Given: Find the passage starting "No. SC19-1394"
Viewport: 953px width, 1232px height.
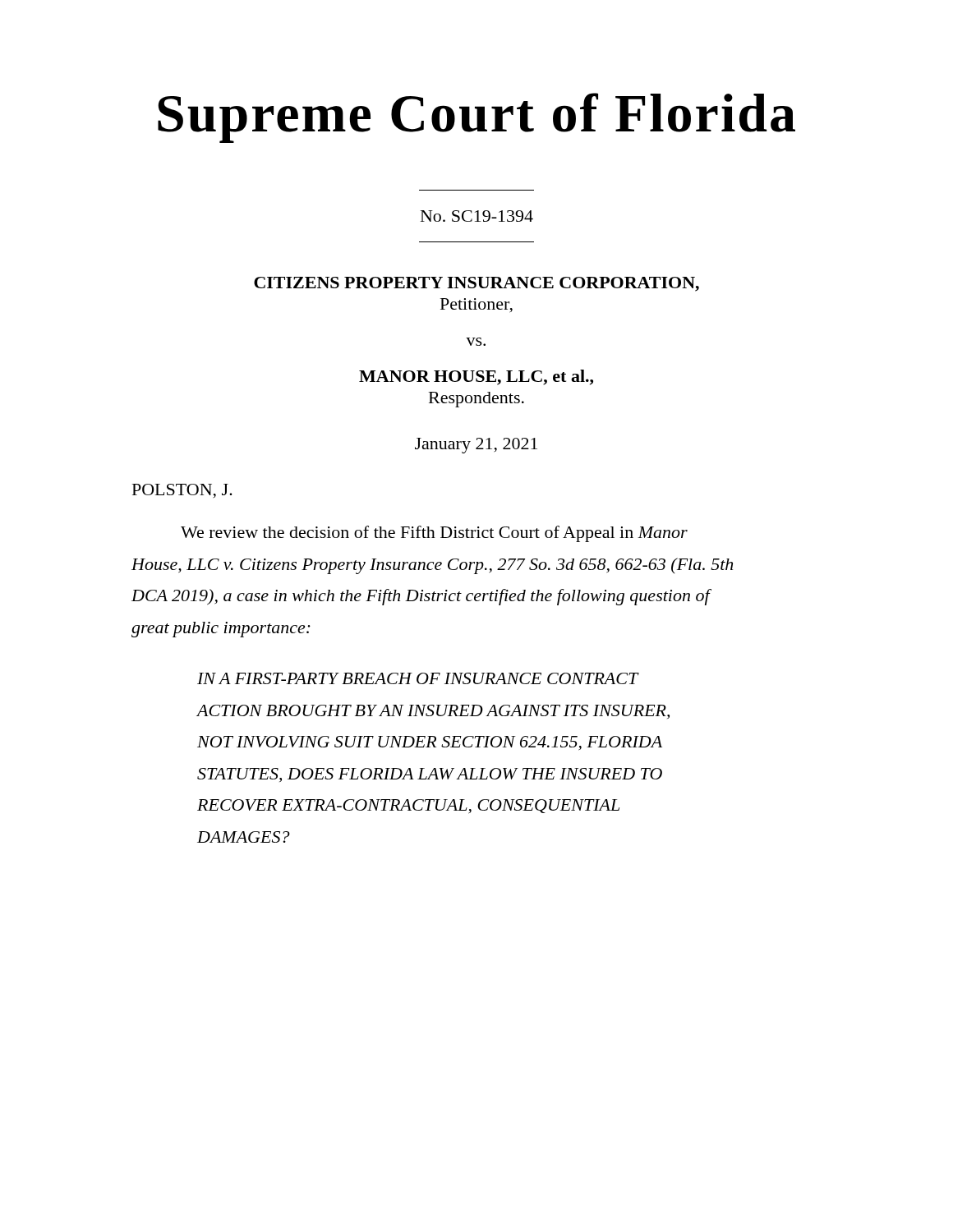Looking at the screenshot, I should [476, 216].
